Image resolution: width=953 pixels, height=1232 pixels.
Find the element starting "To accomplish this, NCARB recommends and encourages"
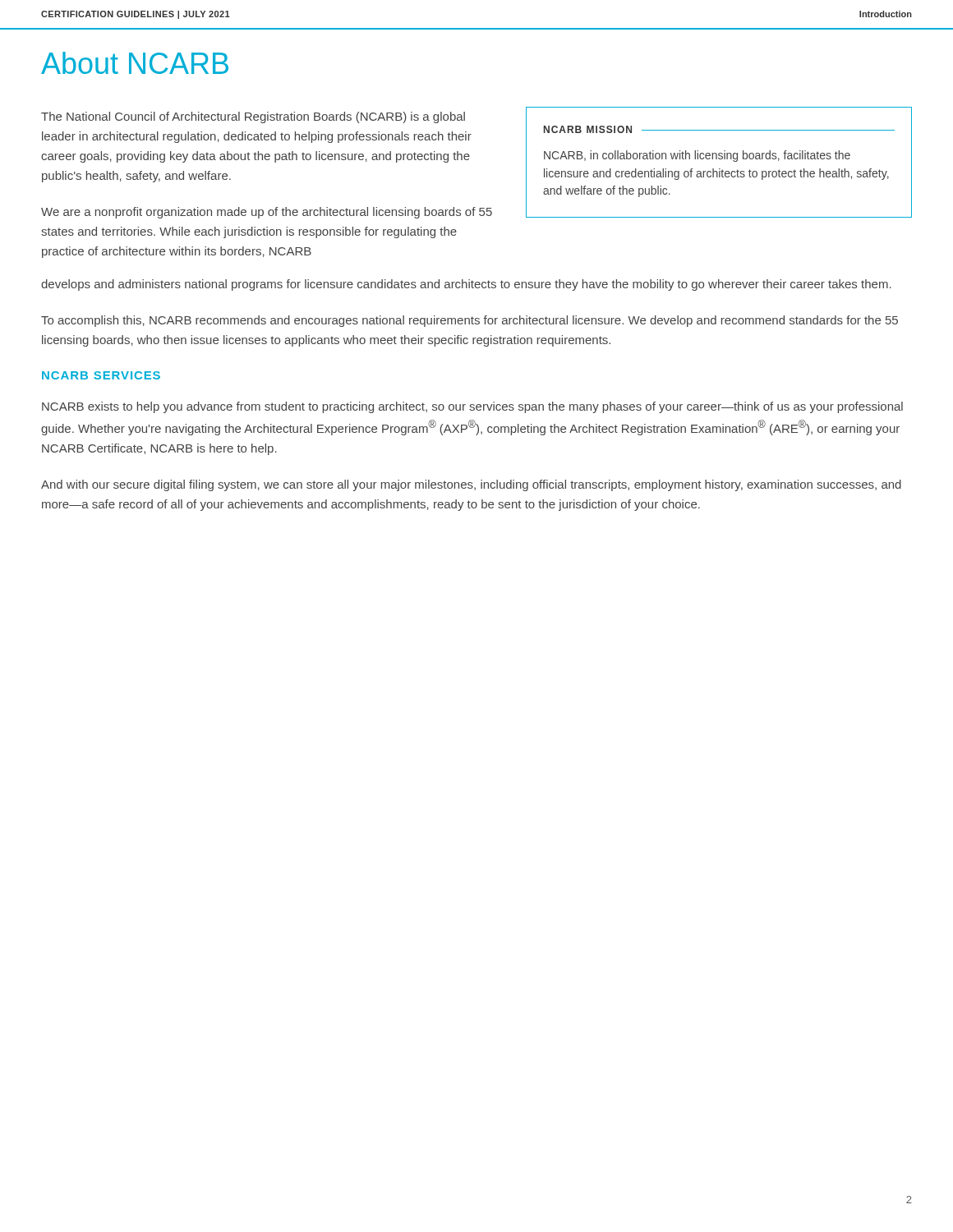pos(476,330)
